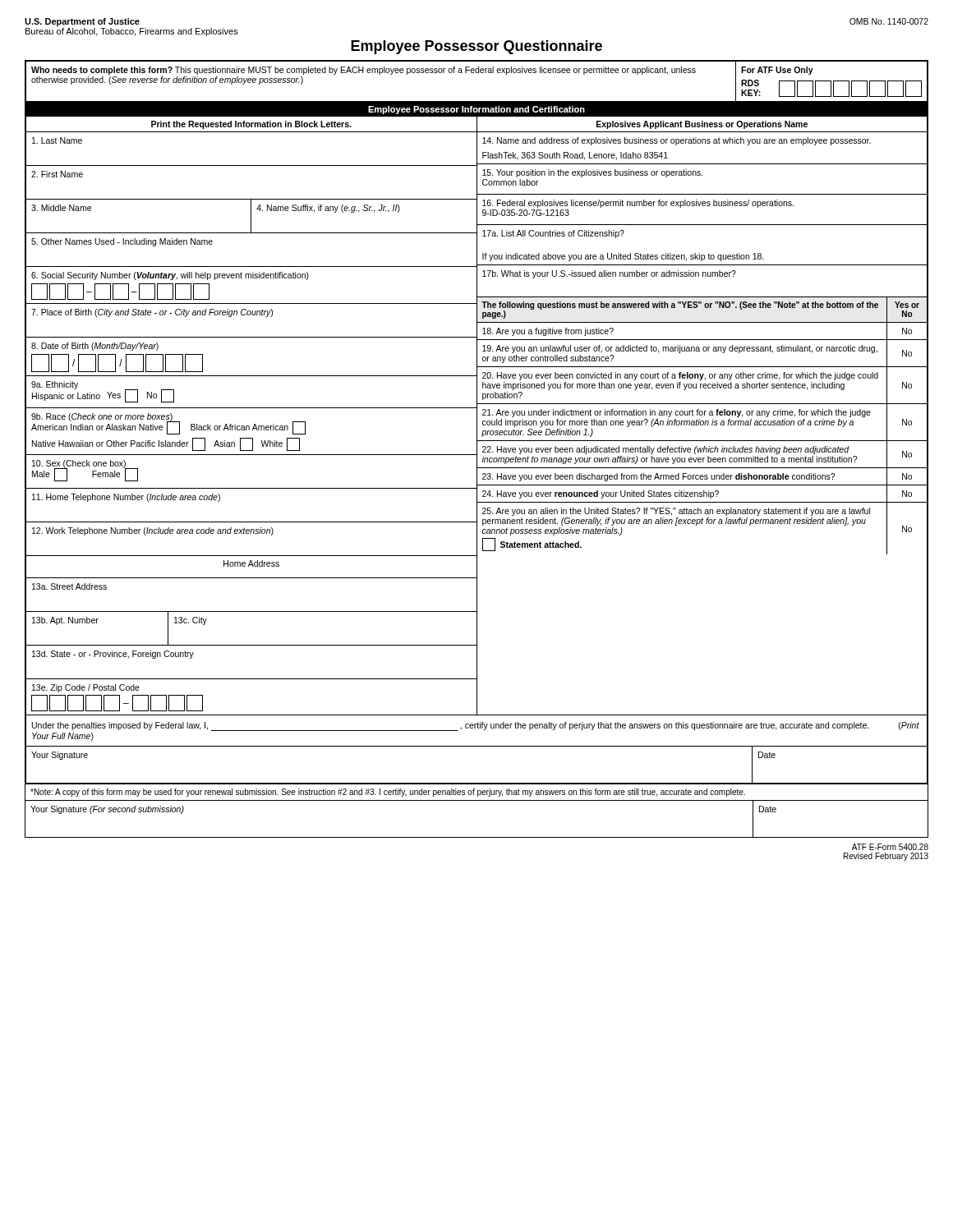Select the text block that reads "17a. List All Countries"
This screenshot has height=1232, width=953.
point(702,245)
